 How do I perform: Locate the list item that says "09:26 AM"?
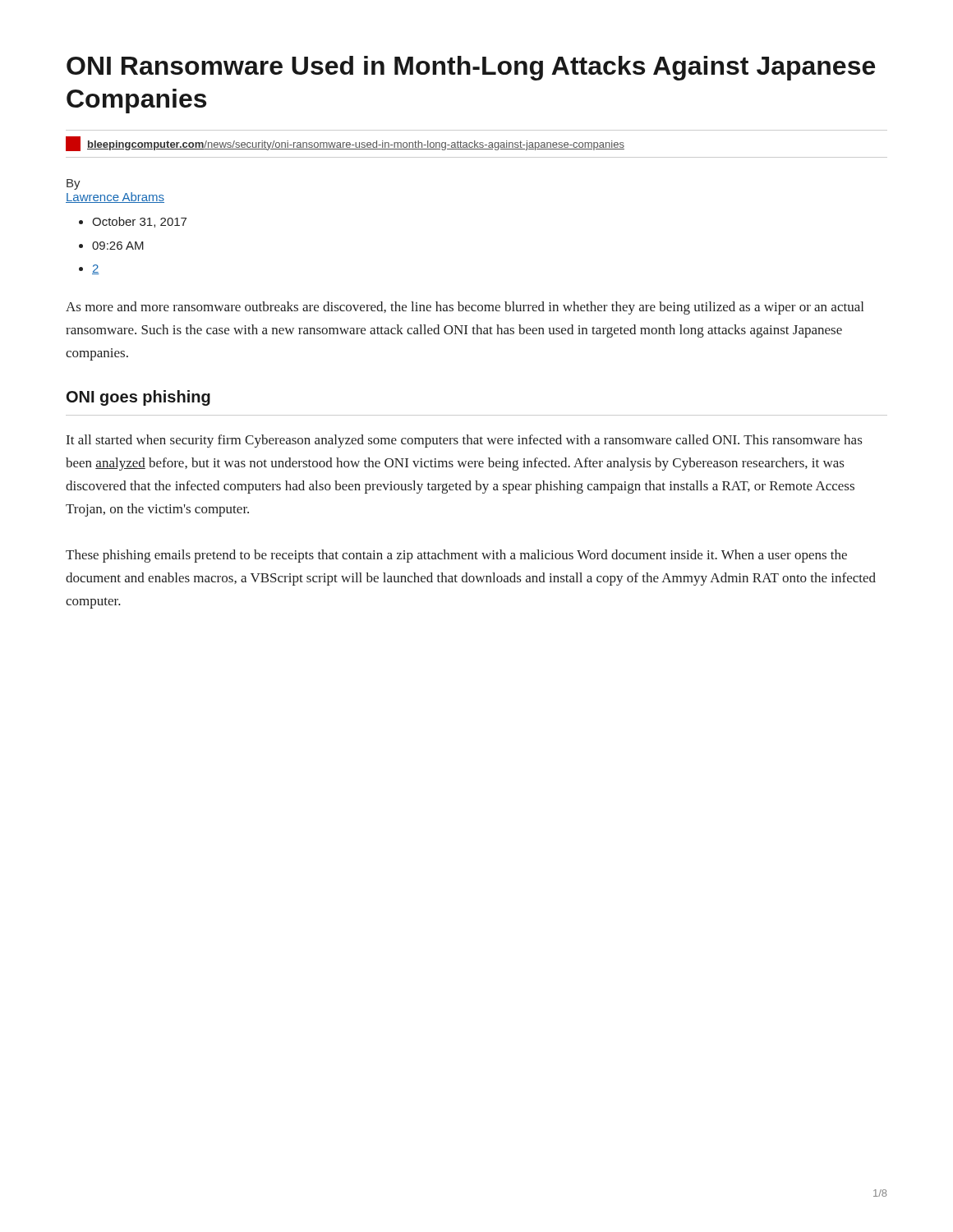click(118, 245)
